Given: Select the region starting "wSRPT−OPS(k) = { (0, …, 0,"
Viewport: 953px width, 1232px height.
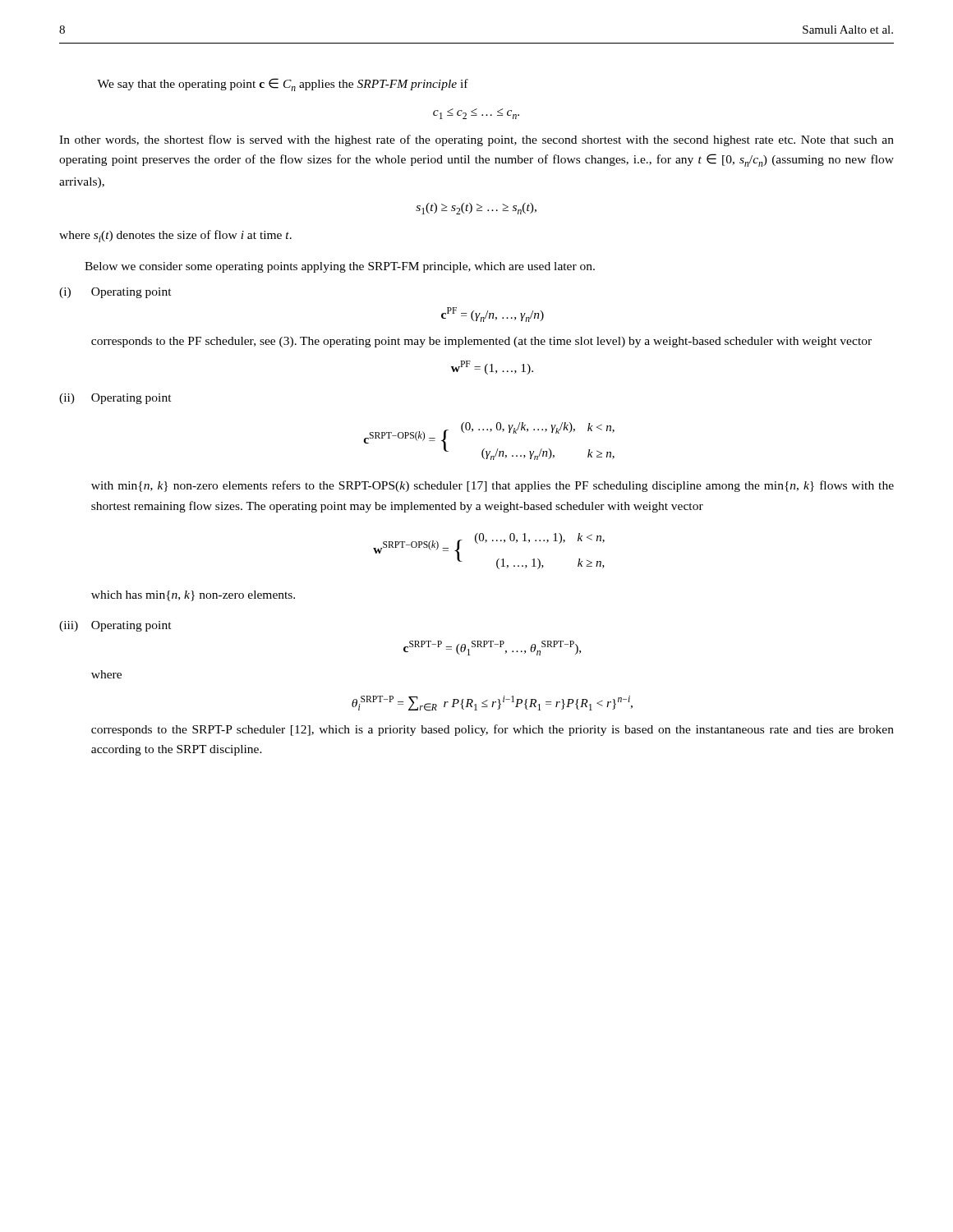Looking at the screenshot, I should tap(492, 550).
